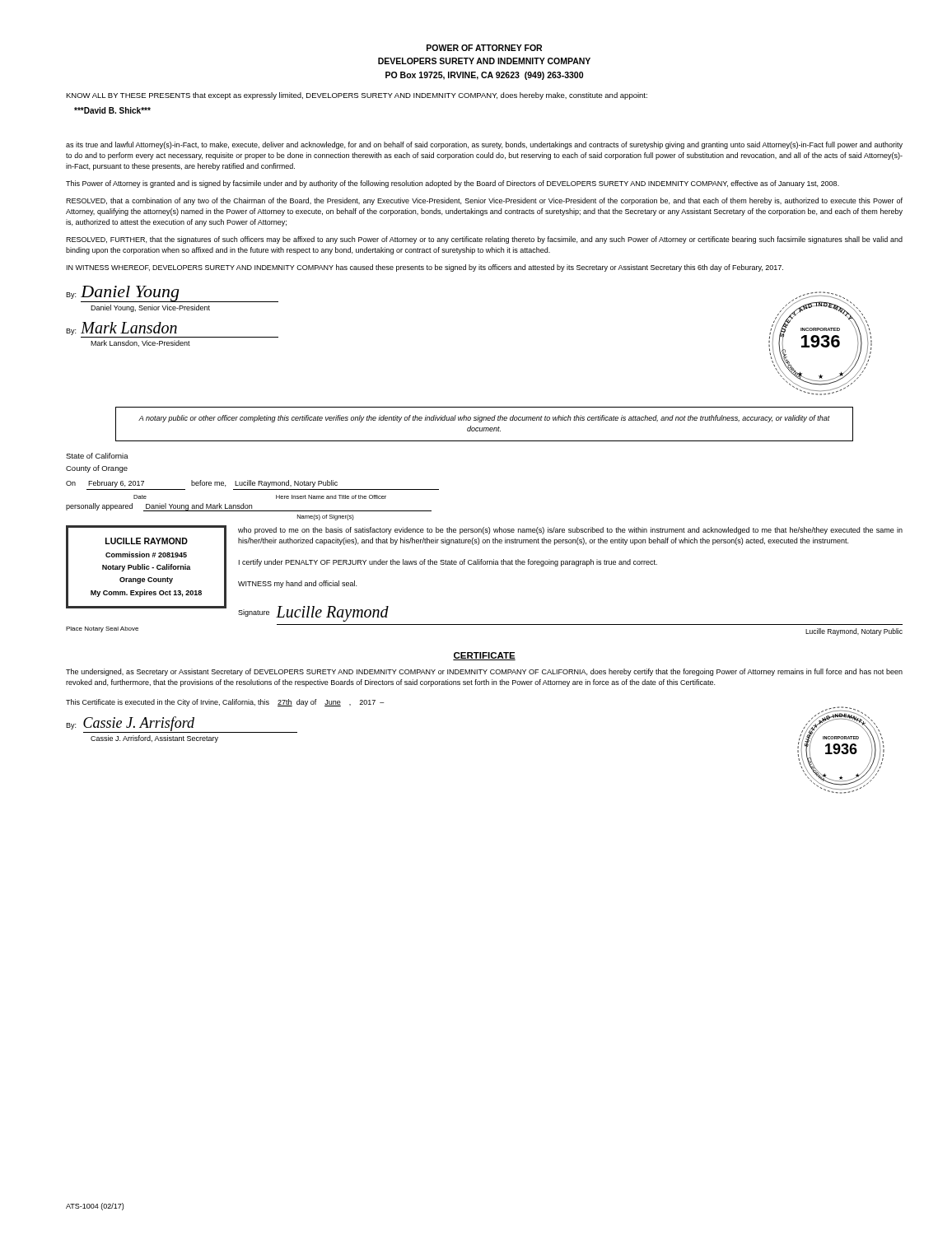
Task: Locate the text block with the text "IN WITNESS WHEREOF, DEVELOPERS SURETY AND INDEMNITY COMPANY"
Action: click(425, 268)
